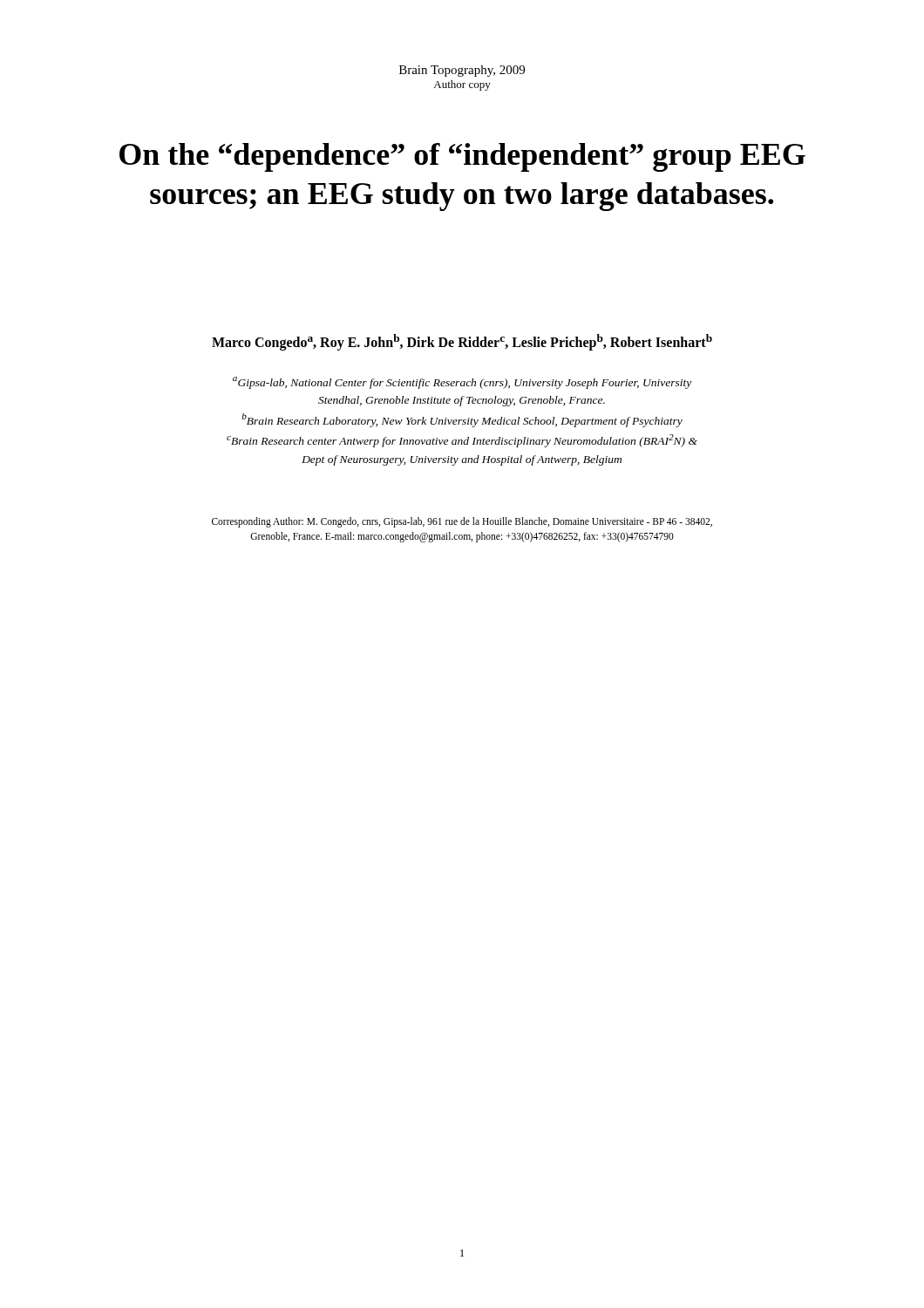Click on the text starting "aGipsa-lab, National Center"
This screenshot has width=924, height=1308.
coord(462,419)
